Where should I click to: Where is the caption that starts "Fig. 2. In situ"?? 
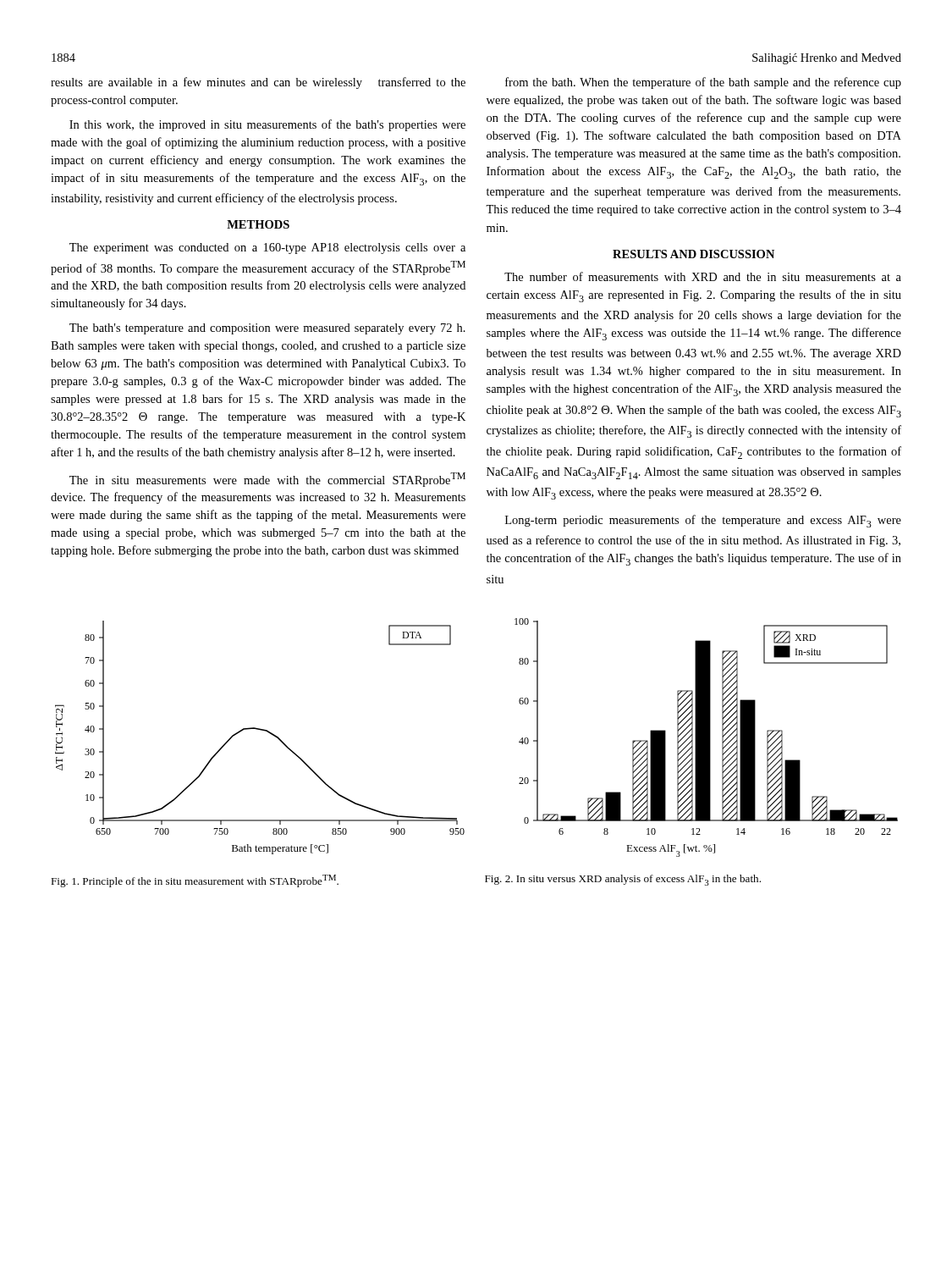(x=623, y=879)
